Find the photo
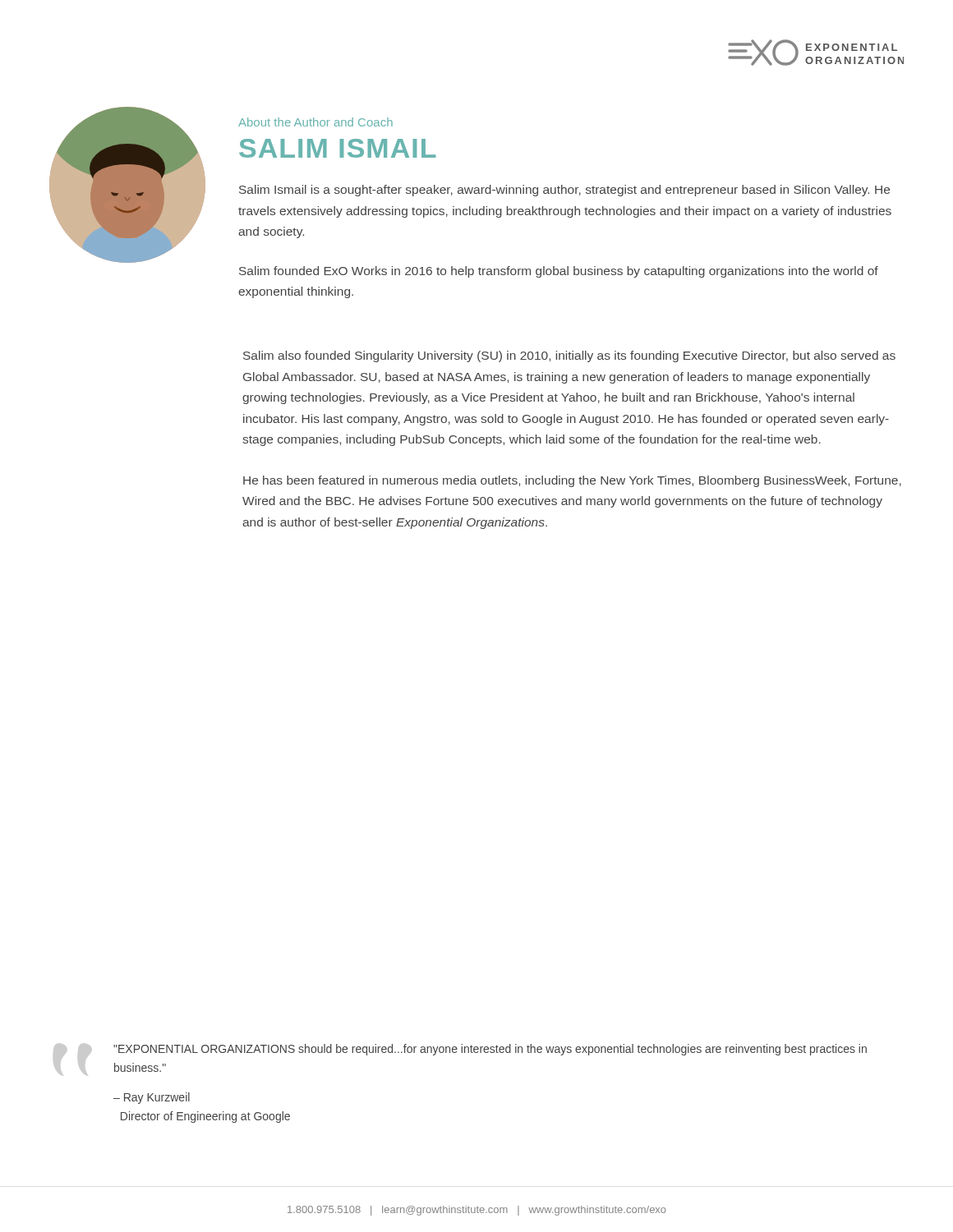This screenshot has height=1232, width=953. (x=127, y=185)
